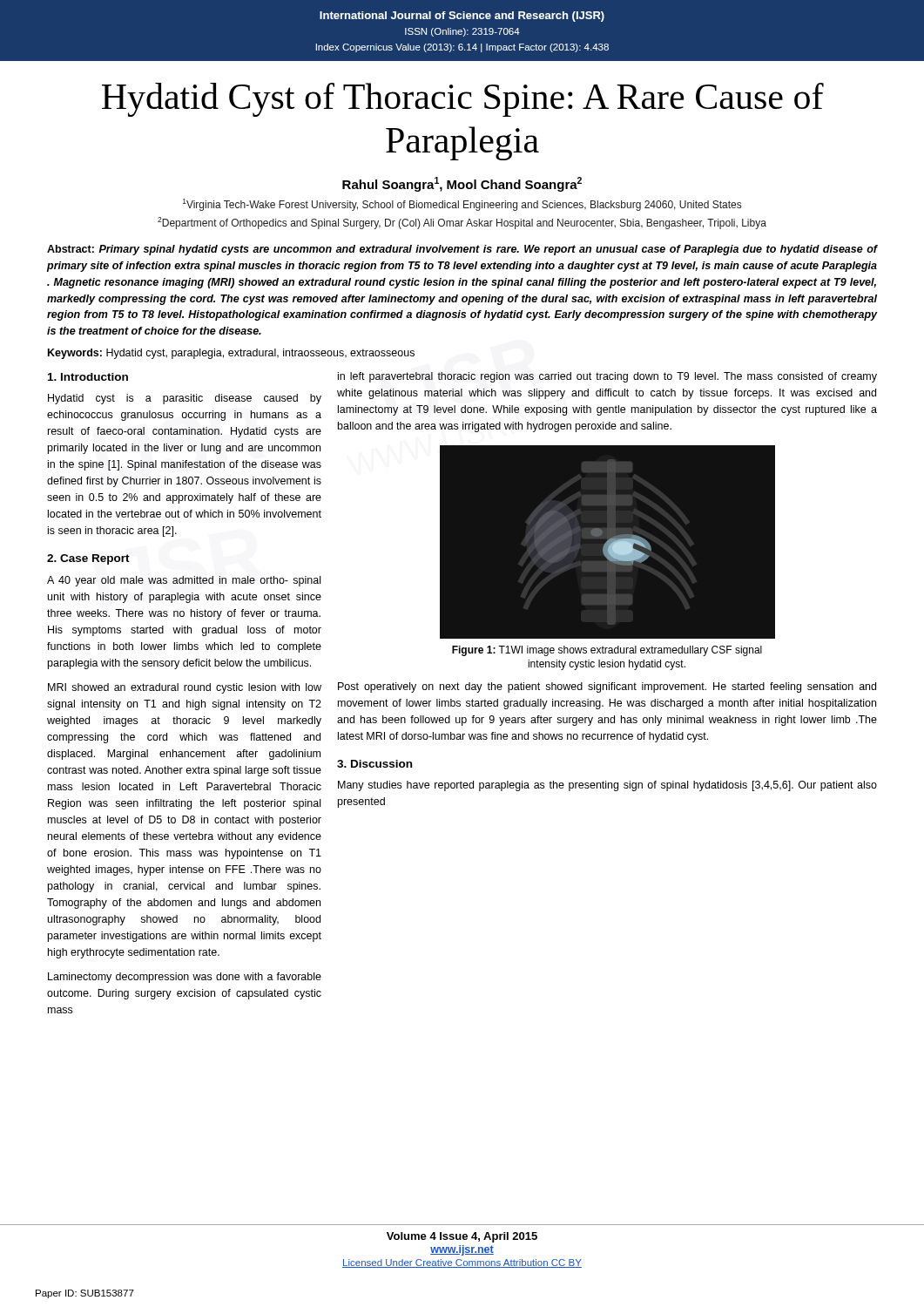
Task: Where is the passage that starts "Post operatively on next"?
Action: pos(607,712)
